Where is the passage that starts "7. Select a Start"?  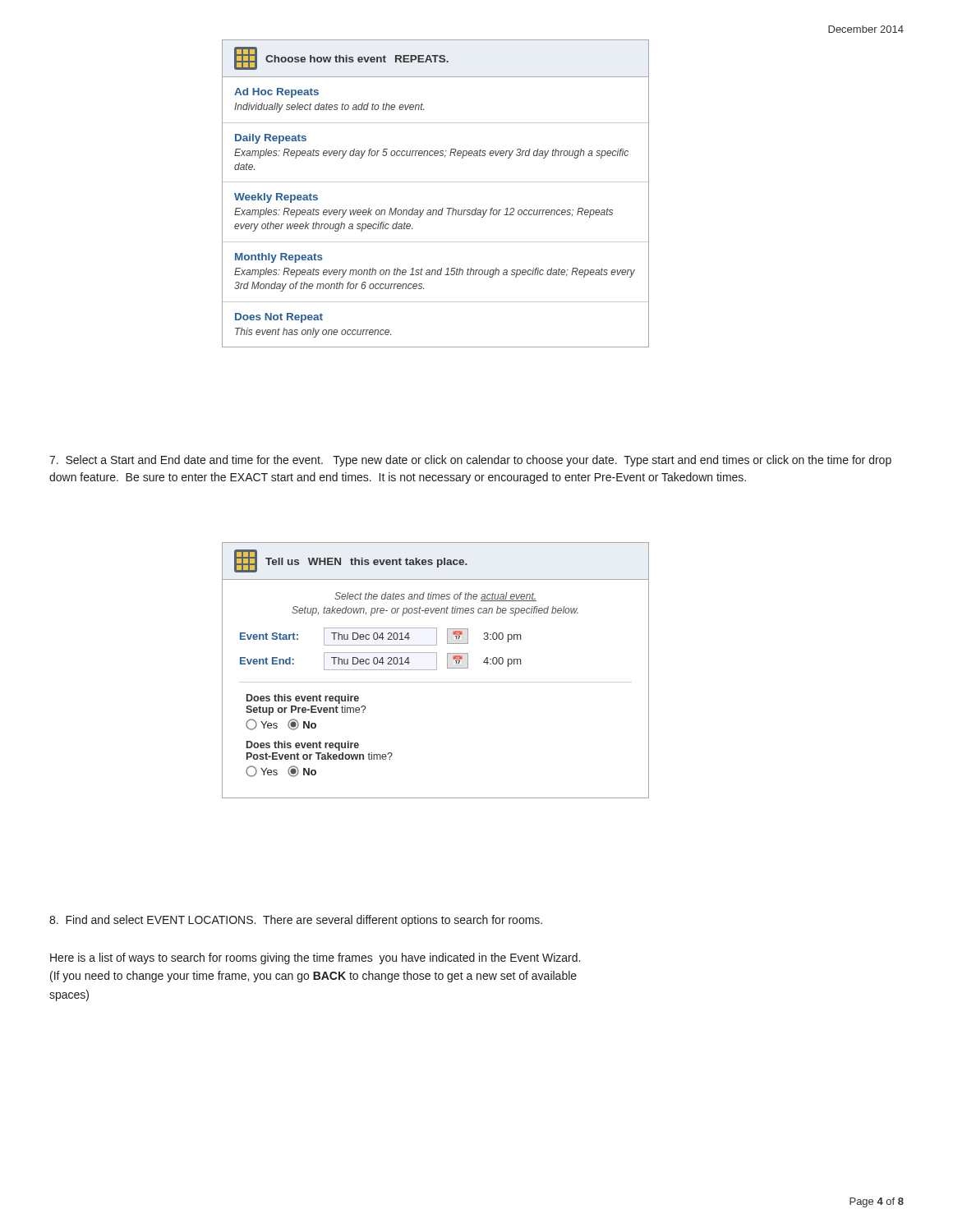point(470,469)
